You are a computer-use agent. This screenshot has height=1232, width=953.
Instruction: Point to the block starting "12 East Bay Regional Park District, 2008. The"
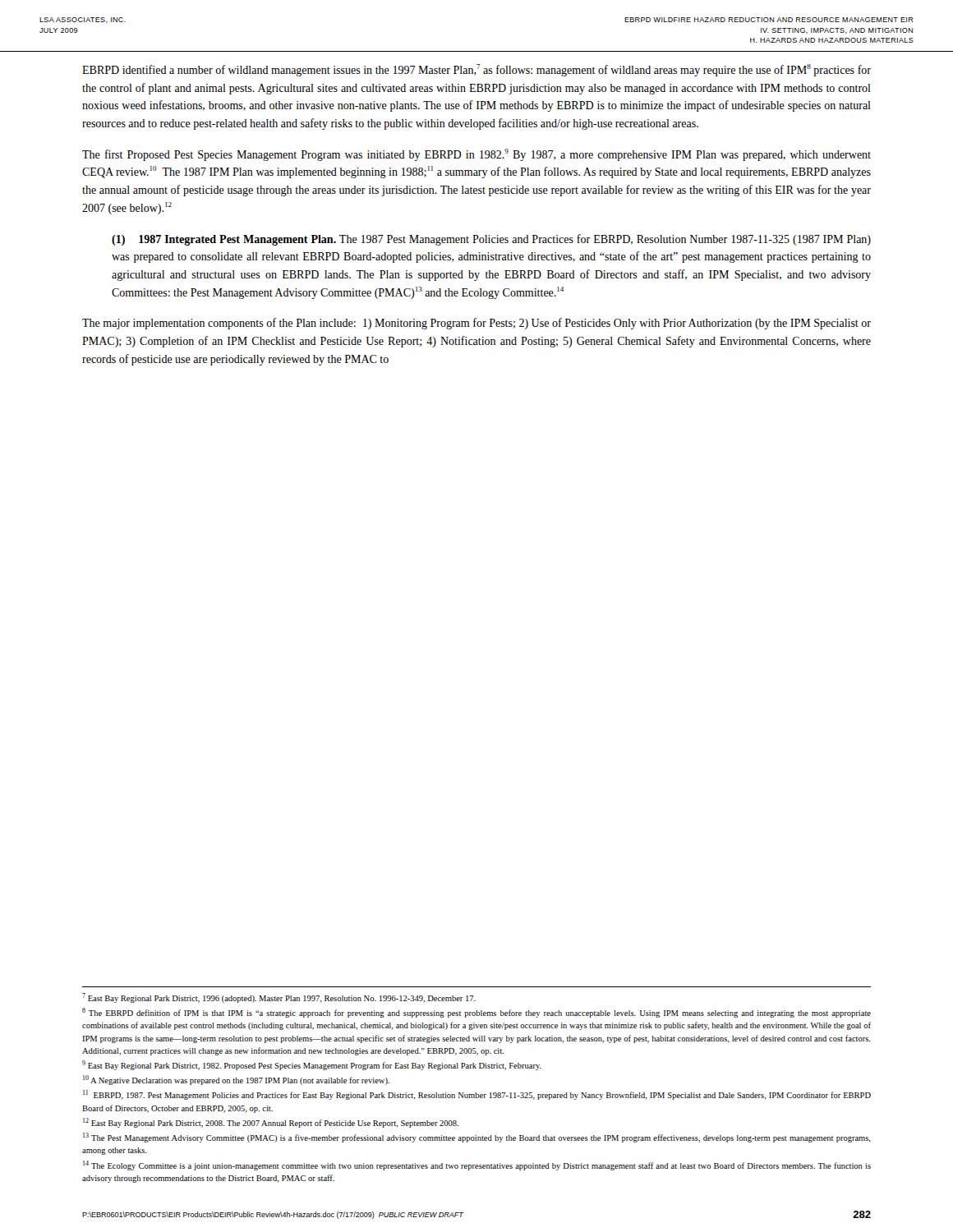(271, 1122)
